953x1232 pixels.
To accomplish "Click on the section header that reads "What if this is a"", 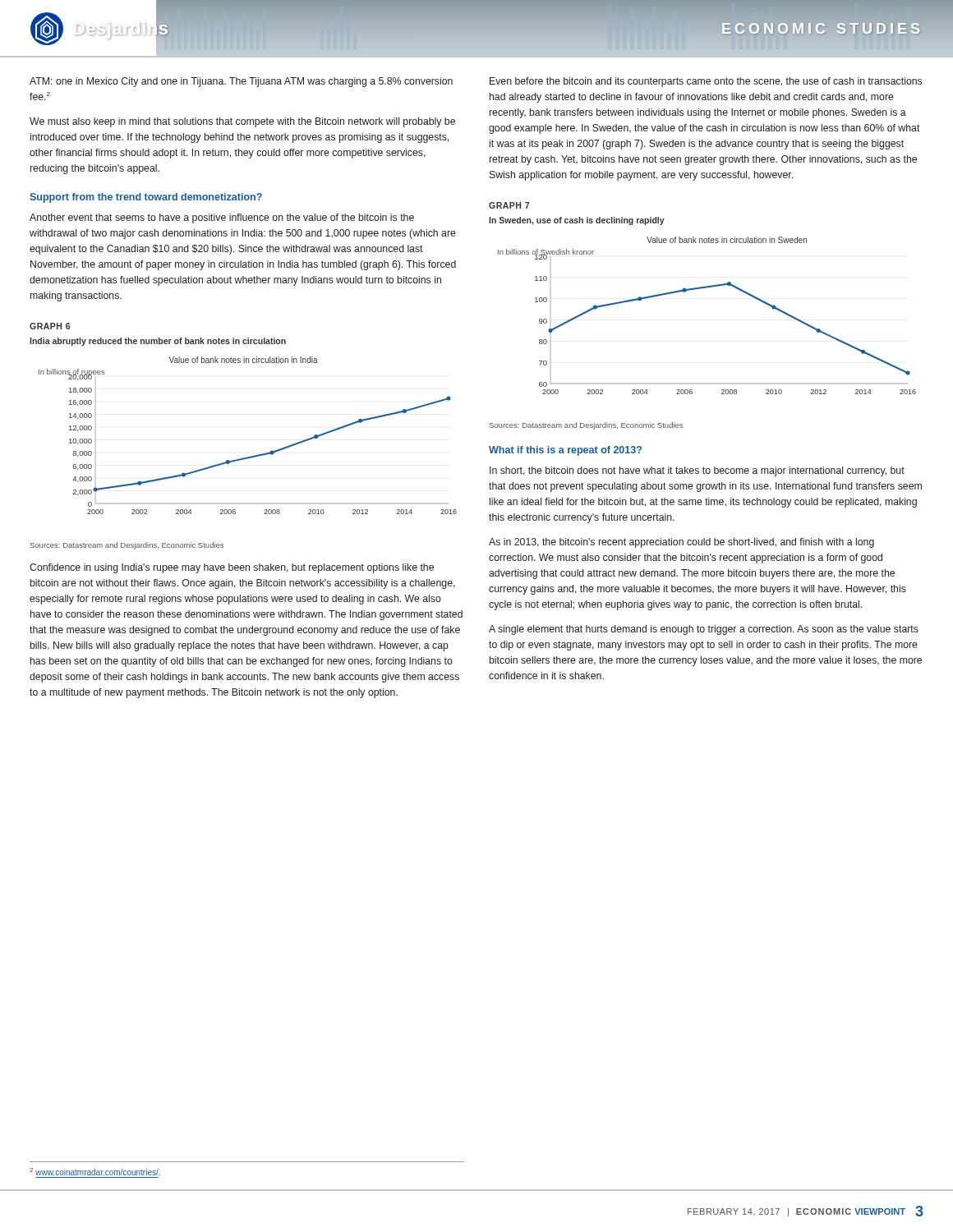I will [x=566, y=450].
